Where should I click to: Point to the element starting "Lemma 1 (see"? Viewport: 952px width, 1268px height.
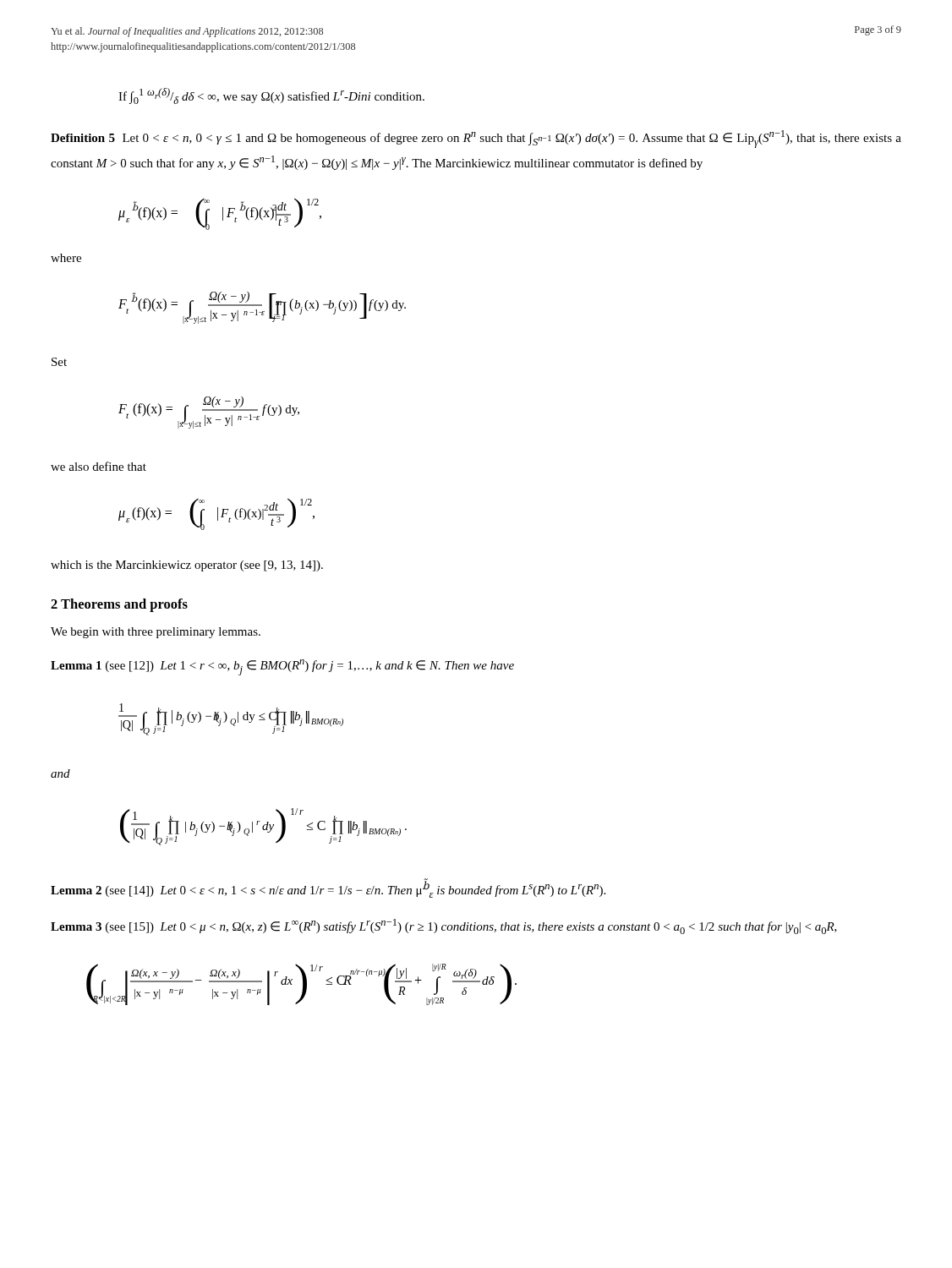(x=282, y=665)
